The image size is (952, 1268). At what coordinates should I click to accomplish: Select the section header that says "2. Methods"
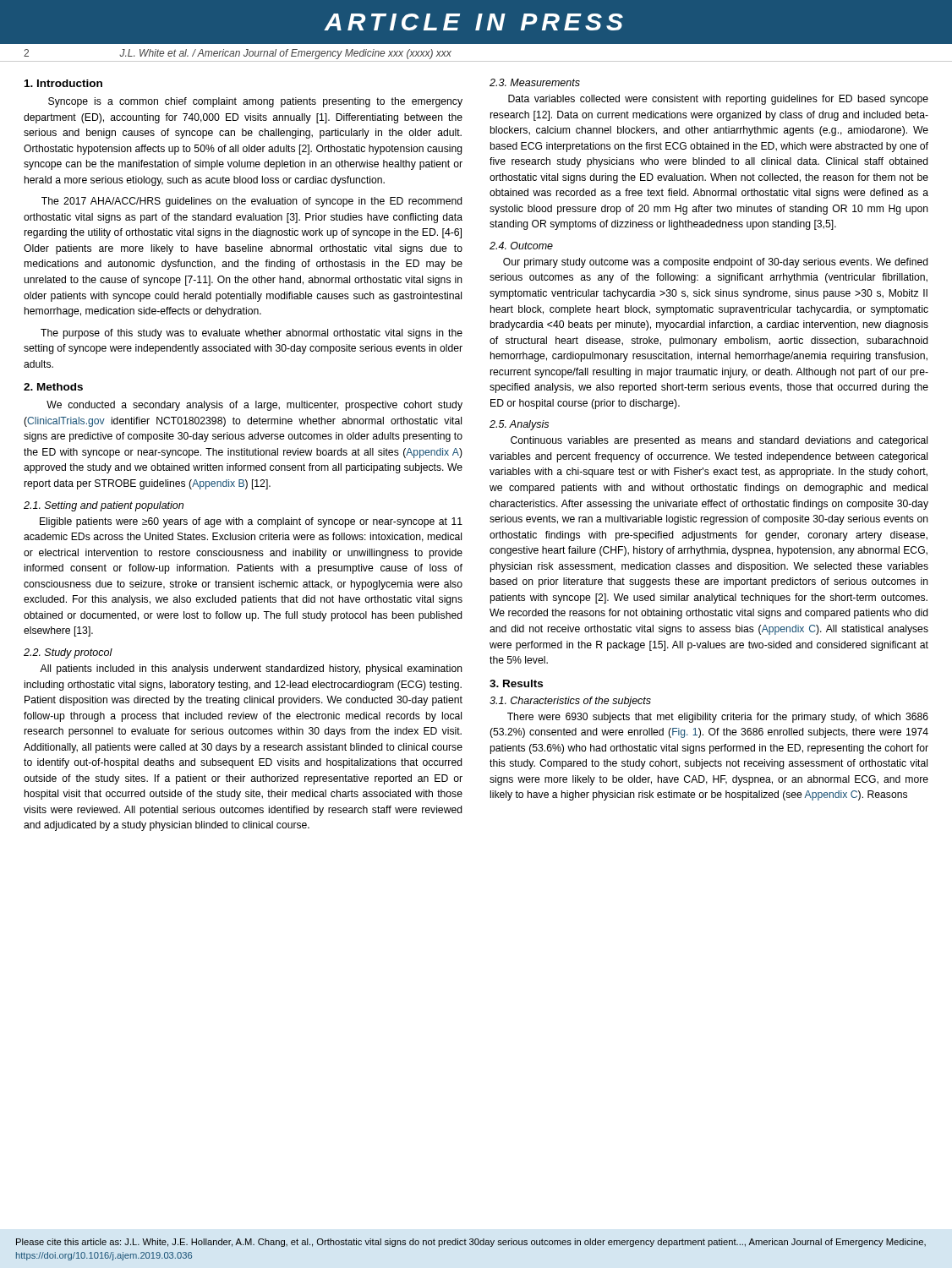point(54,387)
